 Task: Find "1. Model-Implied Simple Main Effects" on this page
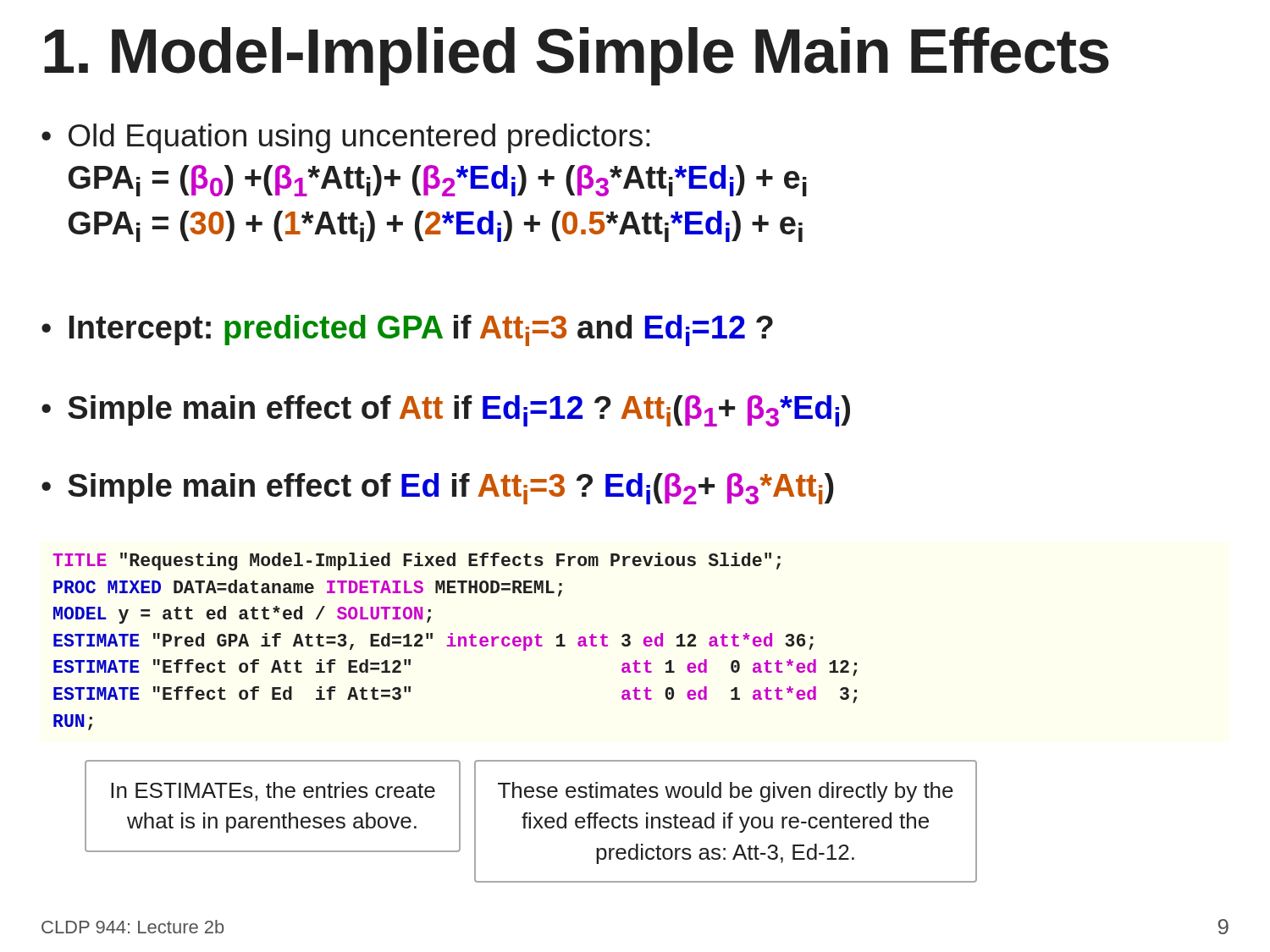click(635, 51)
